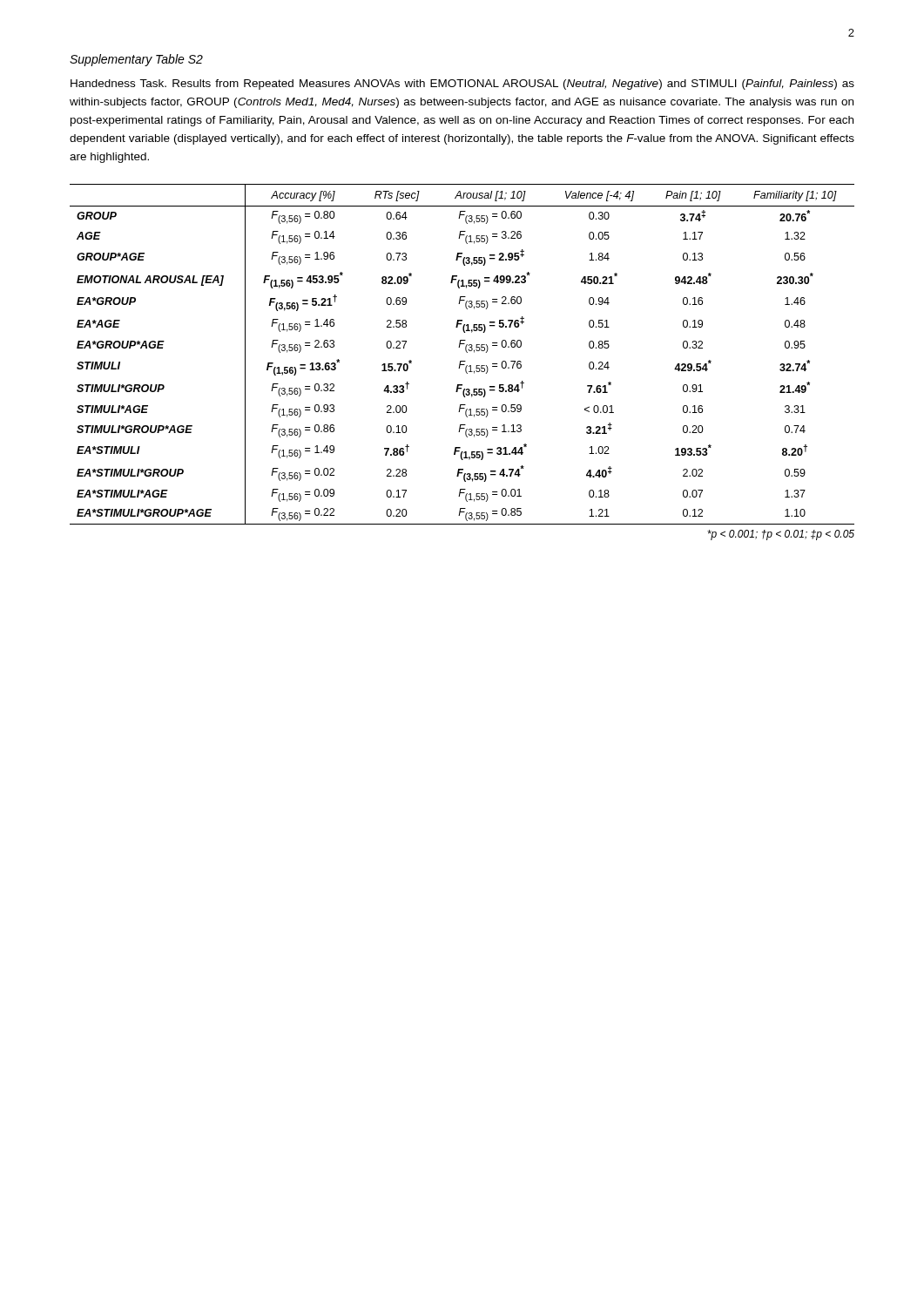Navigate to the region starting "p < 0.001; †p < 0.01; ‡p <"
The width and height of the screenshot is (924, 1307).
(781, 534)
